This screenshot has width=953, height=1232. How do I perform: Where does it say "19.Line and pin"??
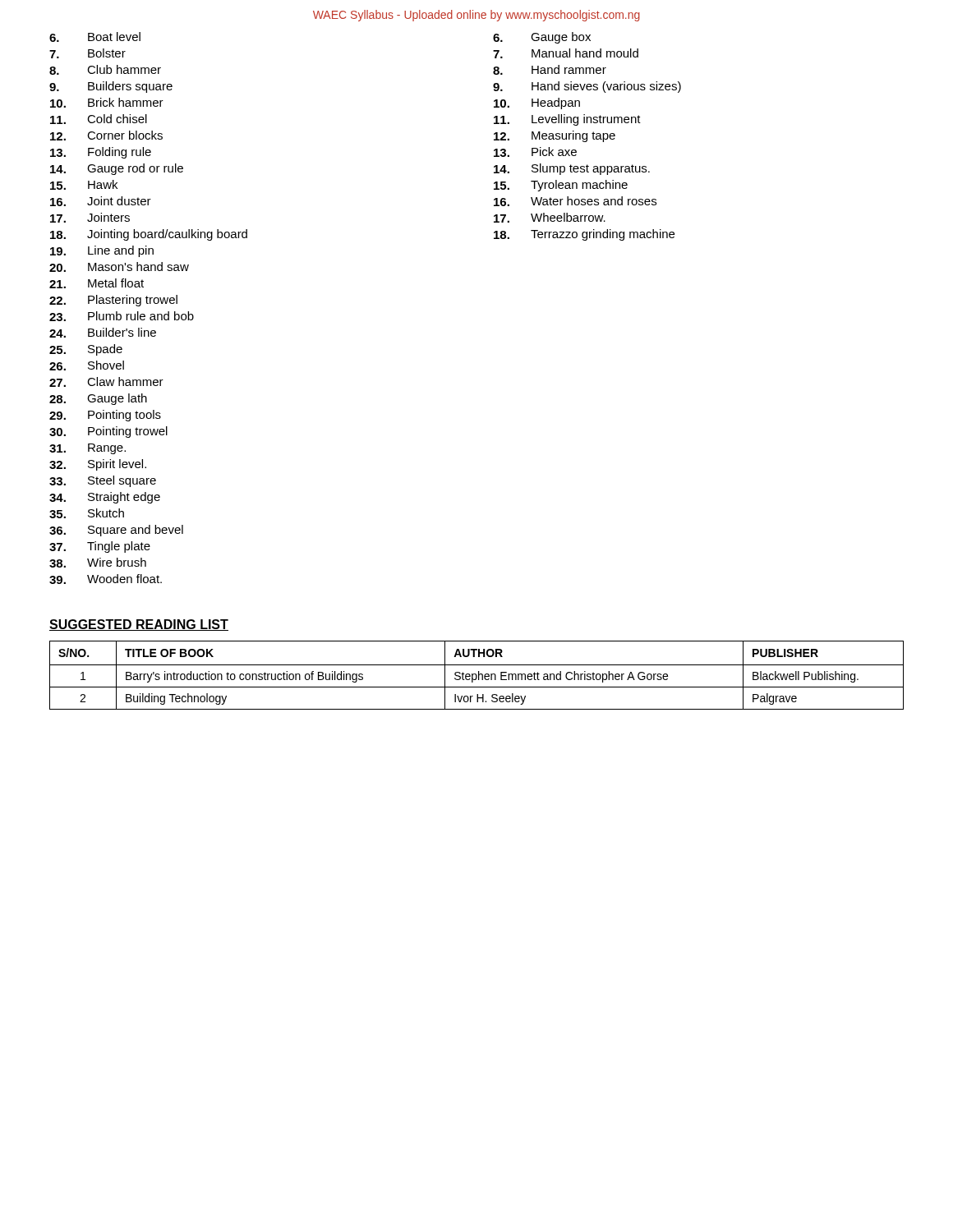tap(102, 250)
